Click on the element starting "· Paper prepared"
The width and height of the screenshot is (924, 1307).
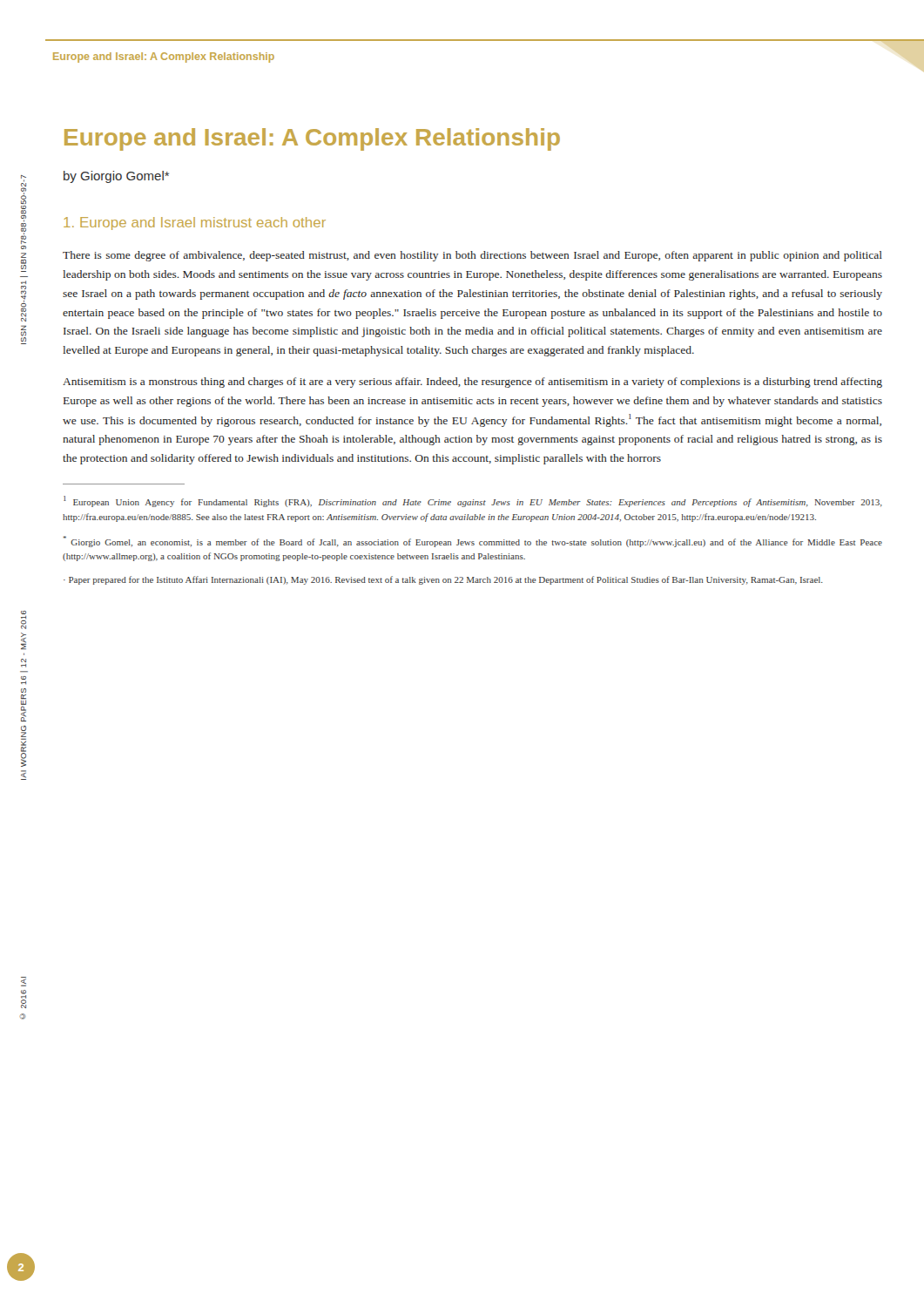472,580
